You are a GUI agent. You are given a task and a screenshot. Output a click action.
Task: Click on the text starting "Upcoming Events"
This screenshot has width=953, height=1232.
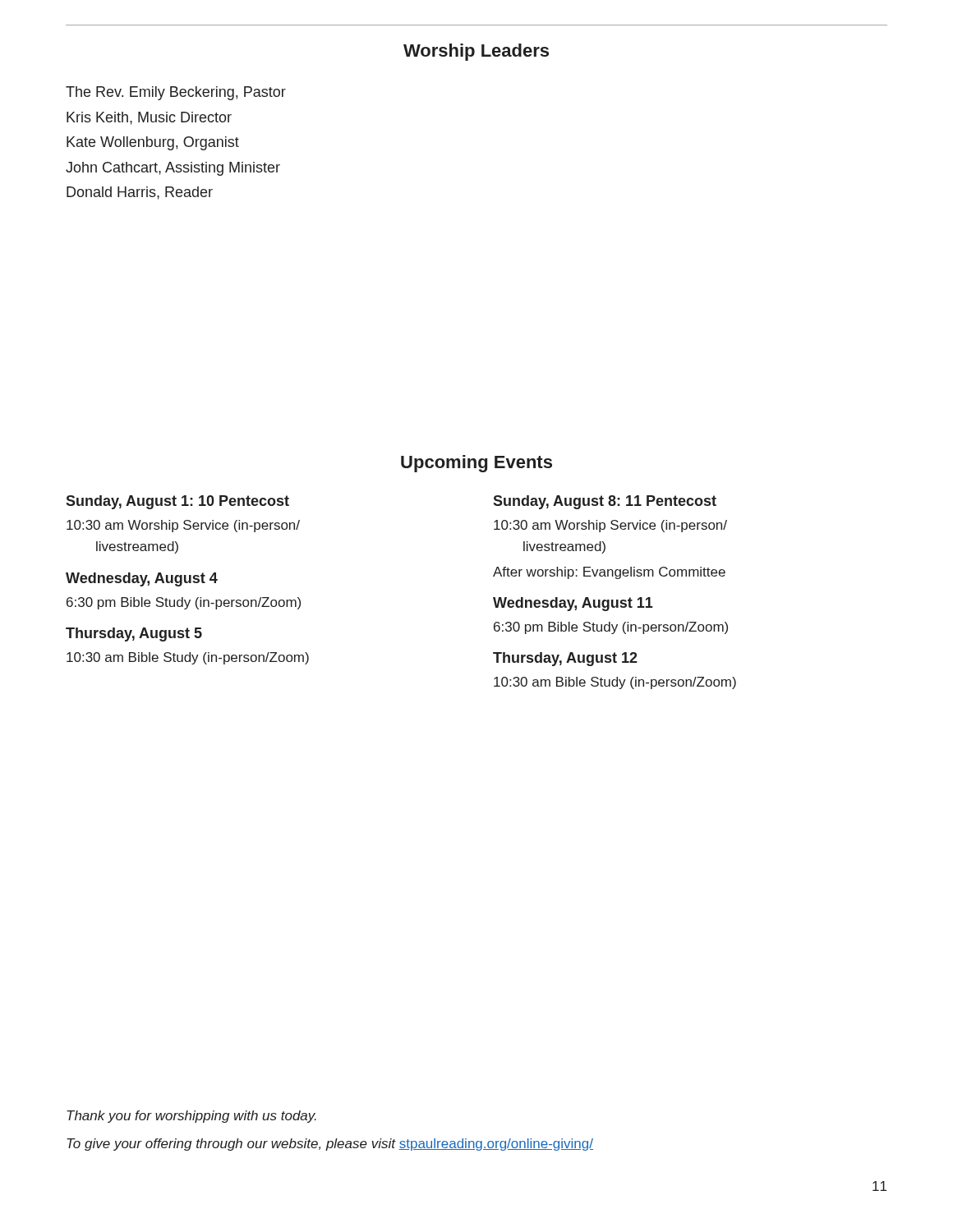pyautogui.click(x=476, y=462)
